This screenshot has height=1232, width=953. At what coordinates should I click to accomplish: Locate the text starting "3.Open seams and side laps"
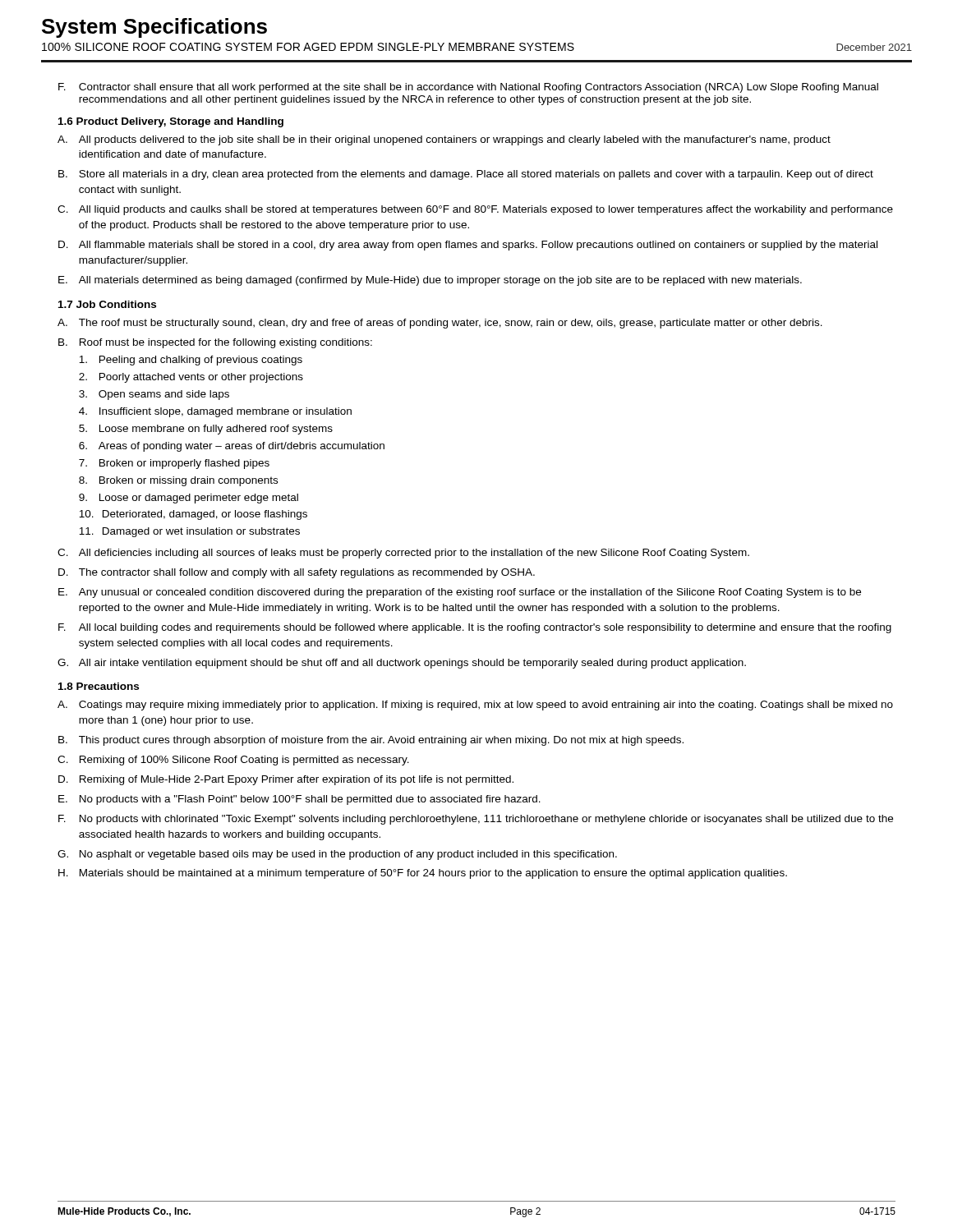click(154, 395)
